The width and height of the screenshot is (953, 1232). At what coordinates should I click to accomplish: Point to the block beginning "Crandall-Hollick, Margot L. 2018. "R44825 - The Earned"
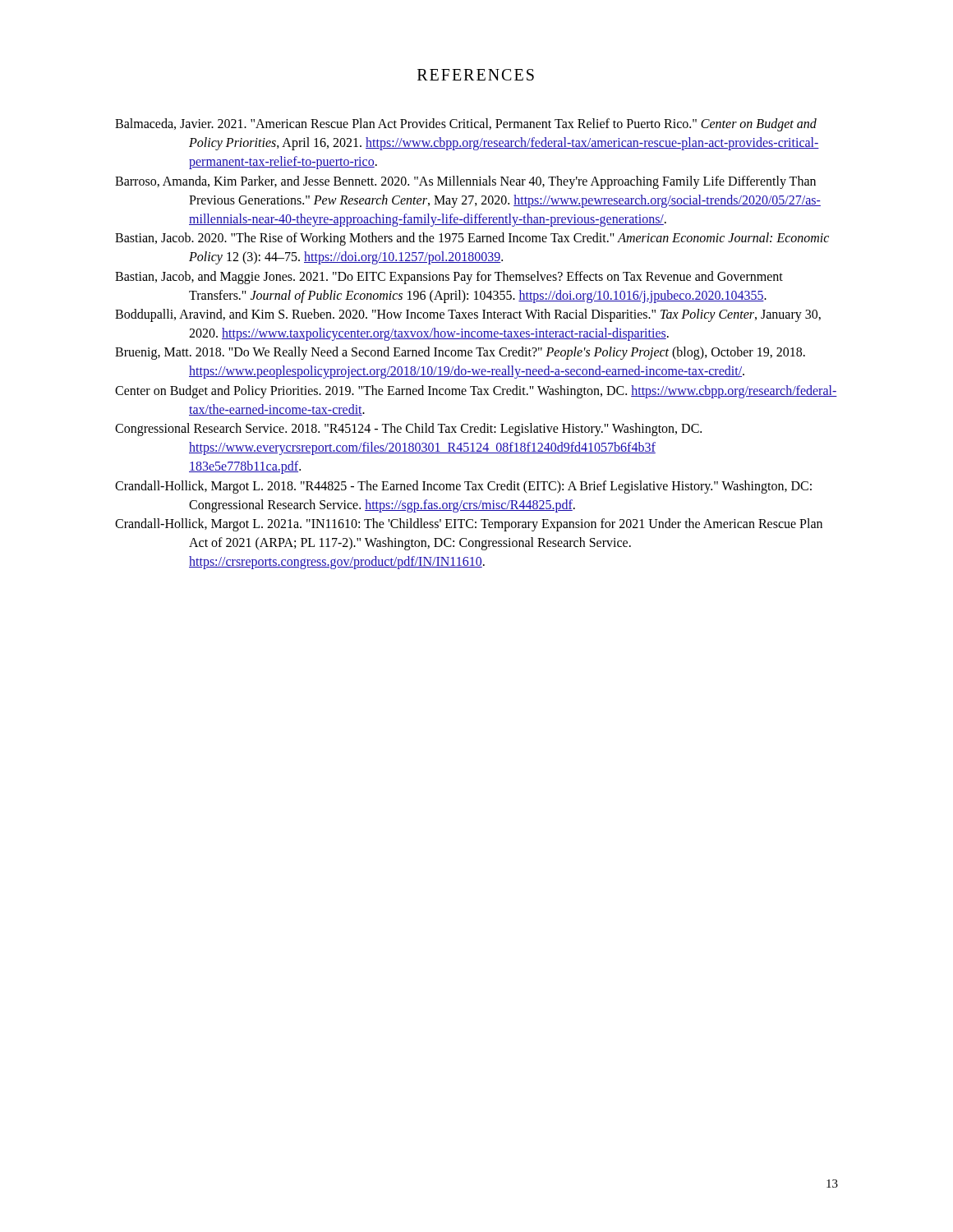coord(464,495)
